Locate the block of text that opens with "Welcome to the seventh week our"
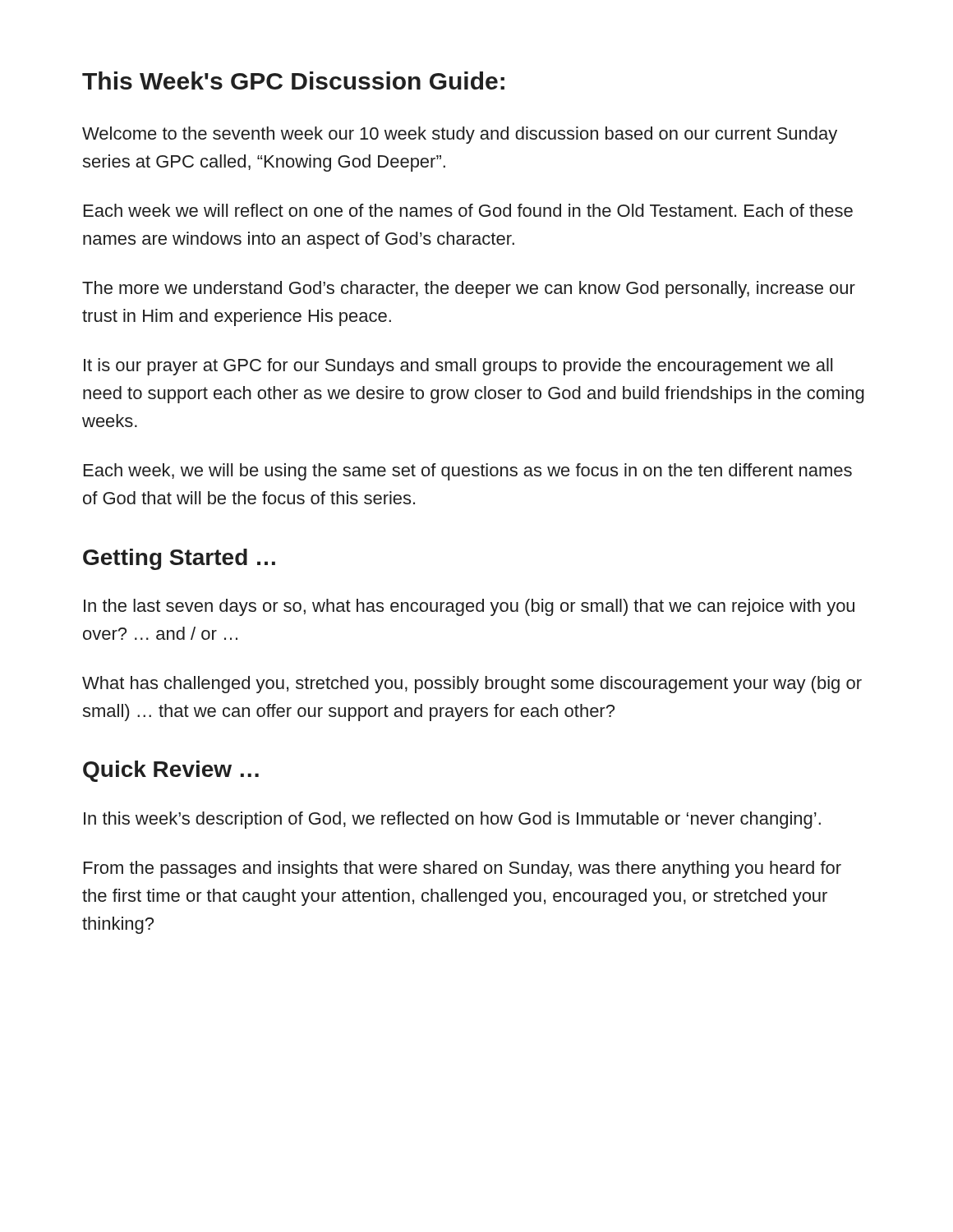This screenshot has height=1232, width=953. click(x=460, y=147)
